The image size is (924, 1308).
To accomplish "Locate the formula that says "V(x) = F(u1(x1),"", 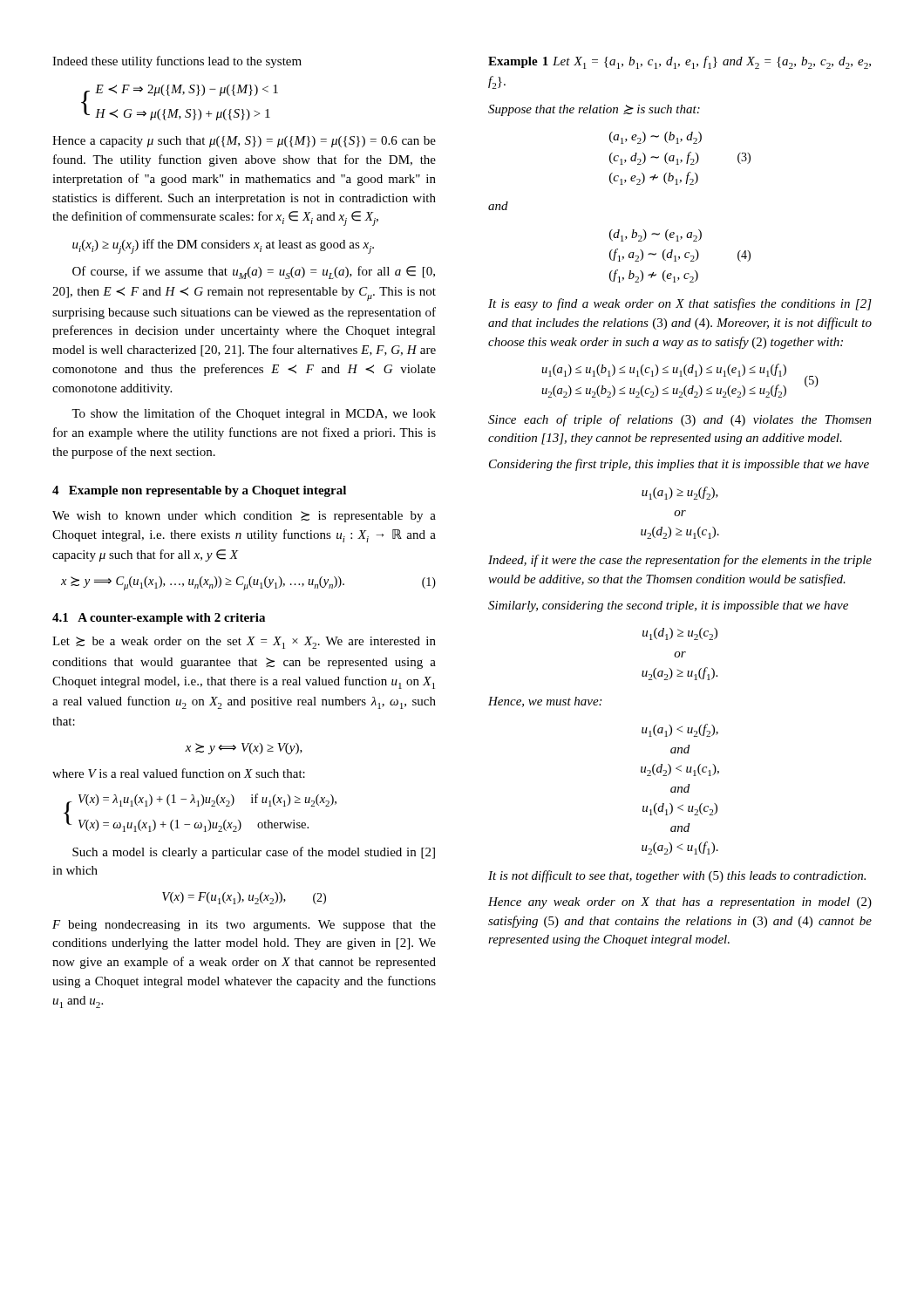I will point(244,898).
